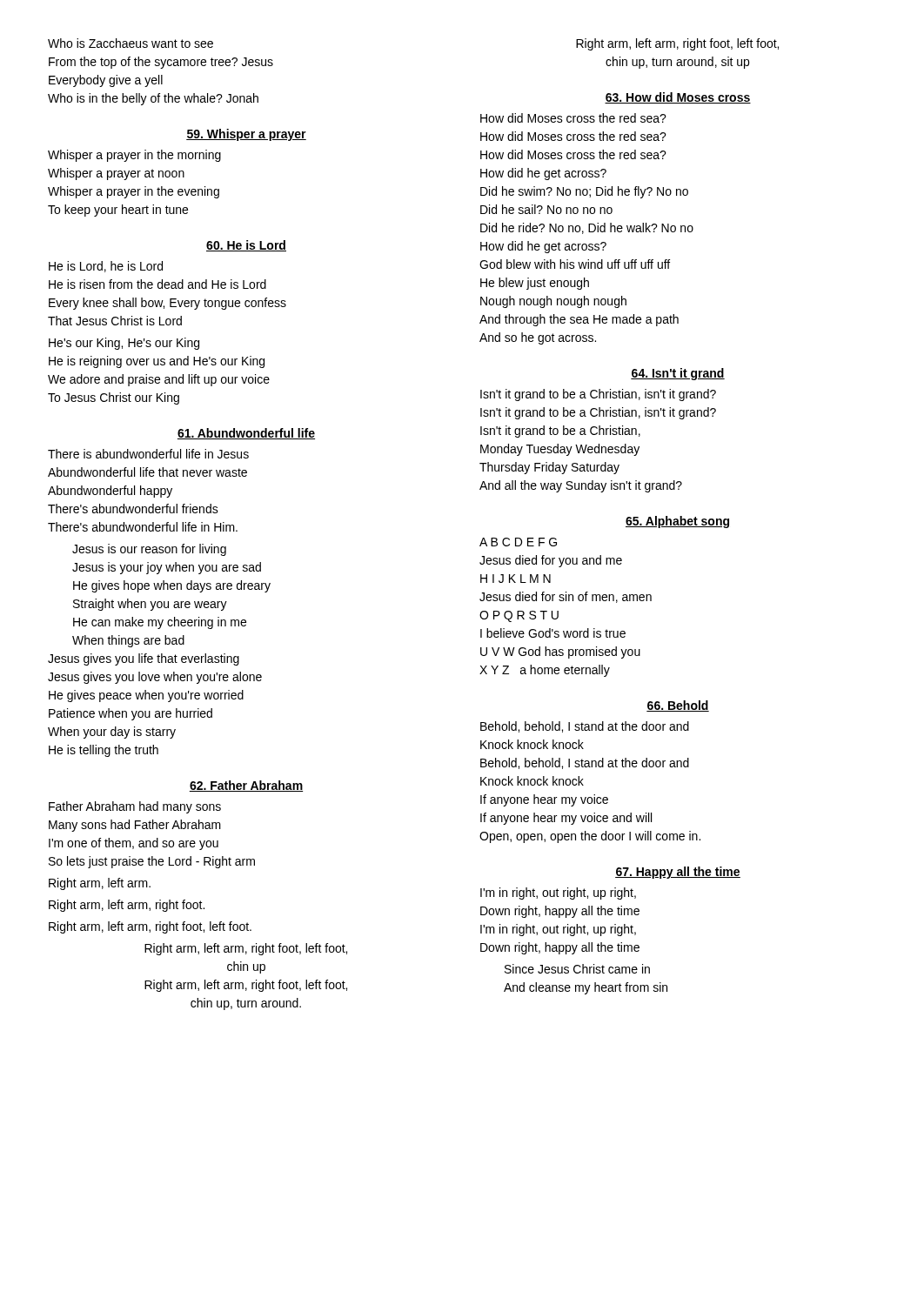This screenshot has height=1305, width=924.
Task: Find the text block containing "He's our King, He's our King He"
Action: tap(159, 370)
